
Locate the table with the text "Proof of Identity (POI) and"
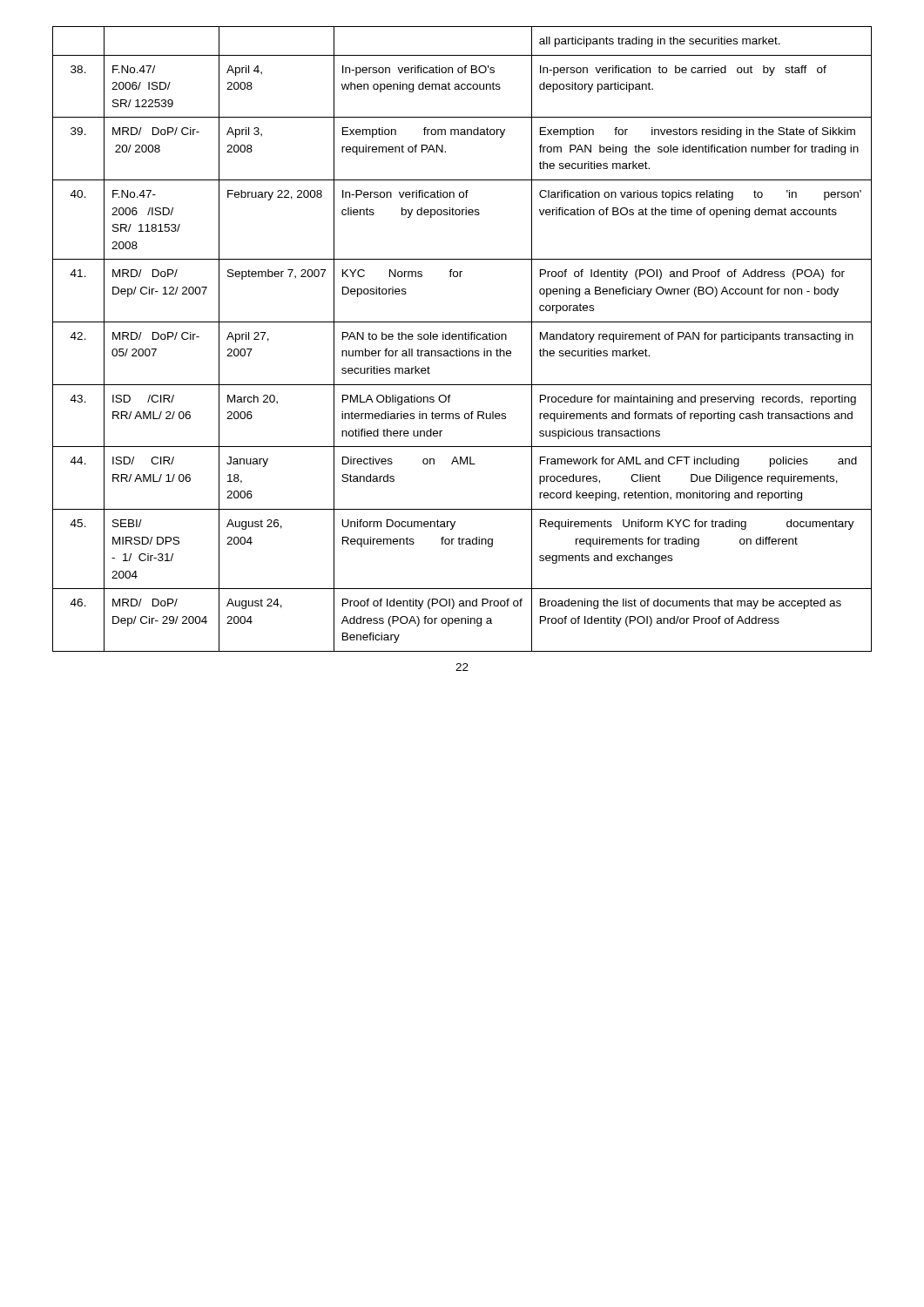(x=462, y=339)
